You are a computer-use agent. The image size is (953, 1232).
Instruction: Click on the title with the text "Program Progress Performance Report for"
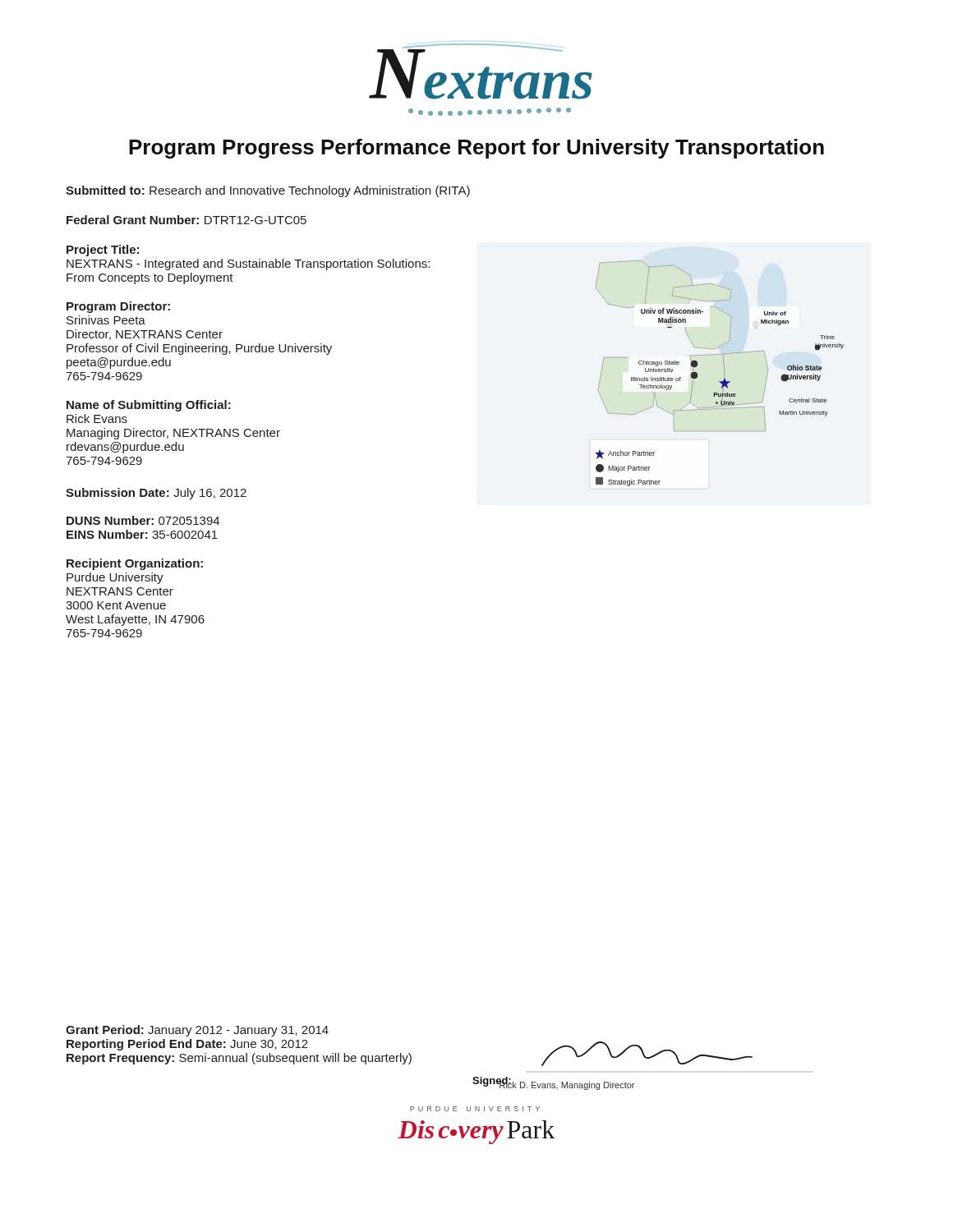tap(476, 147)
